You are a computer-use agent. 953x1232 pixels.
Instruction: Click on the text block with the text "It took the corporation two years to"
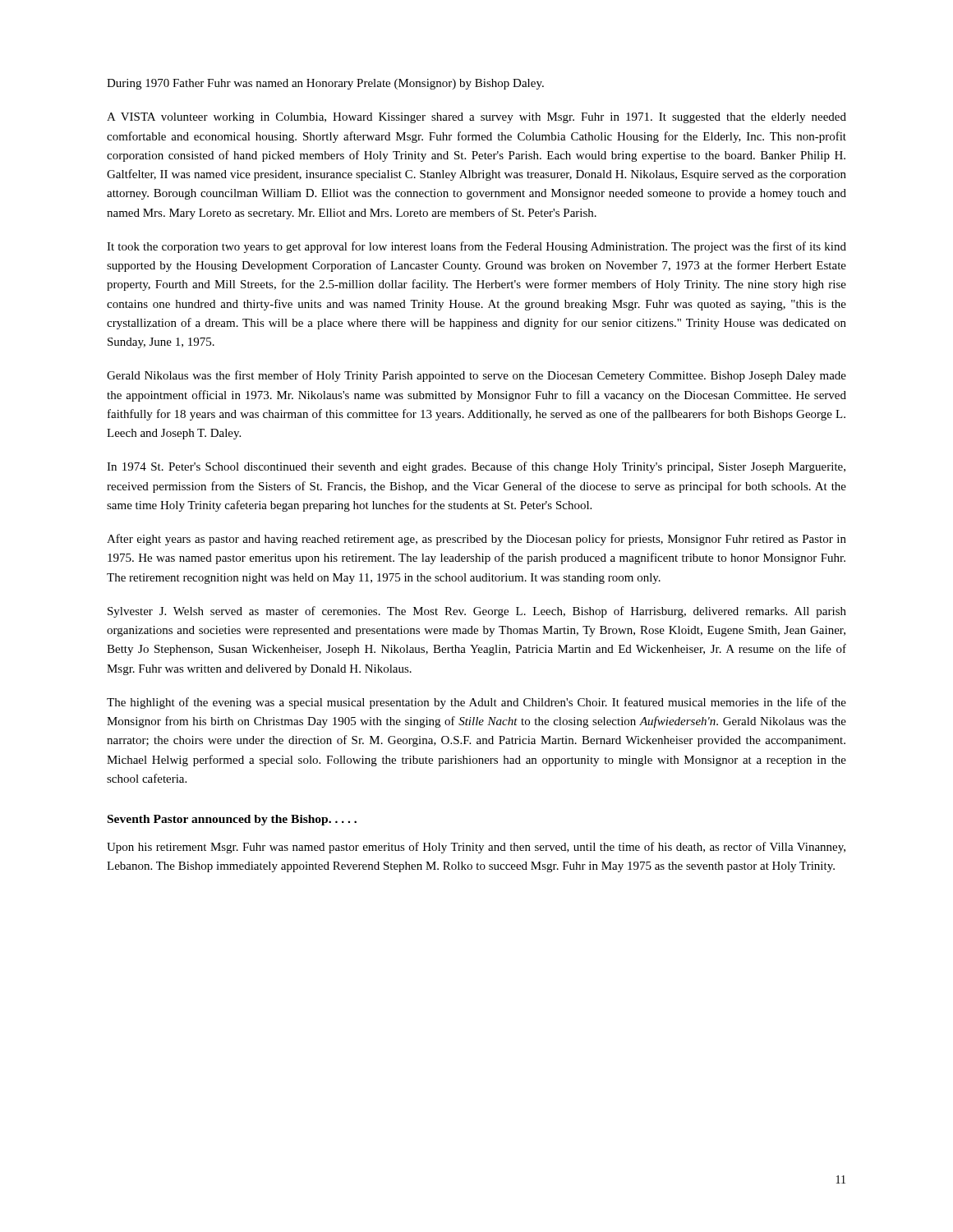(x=476, y=294)
